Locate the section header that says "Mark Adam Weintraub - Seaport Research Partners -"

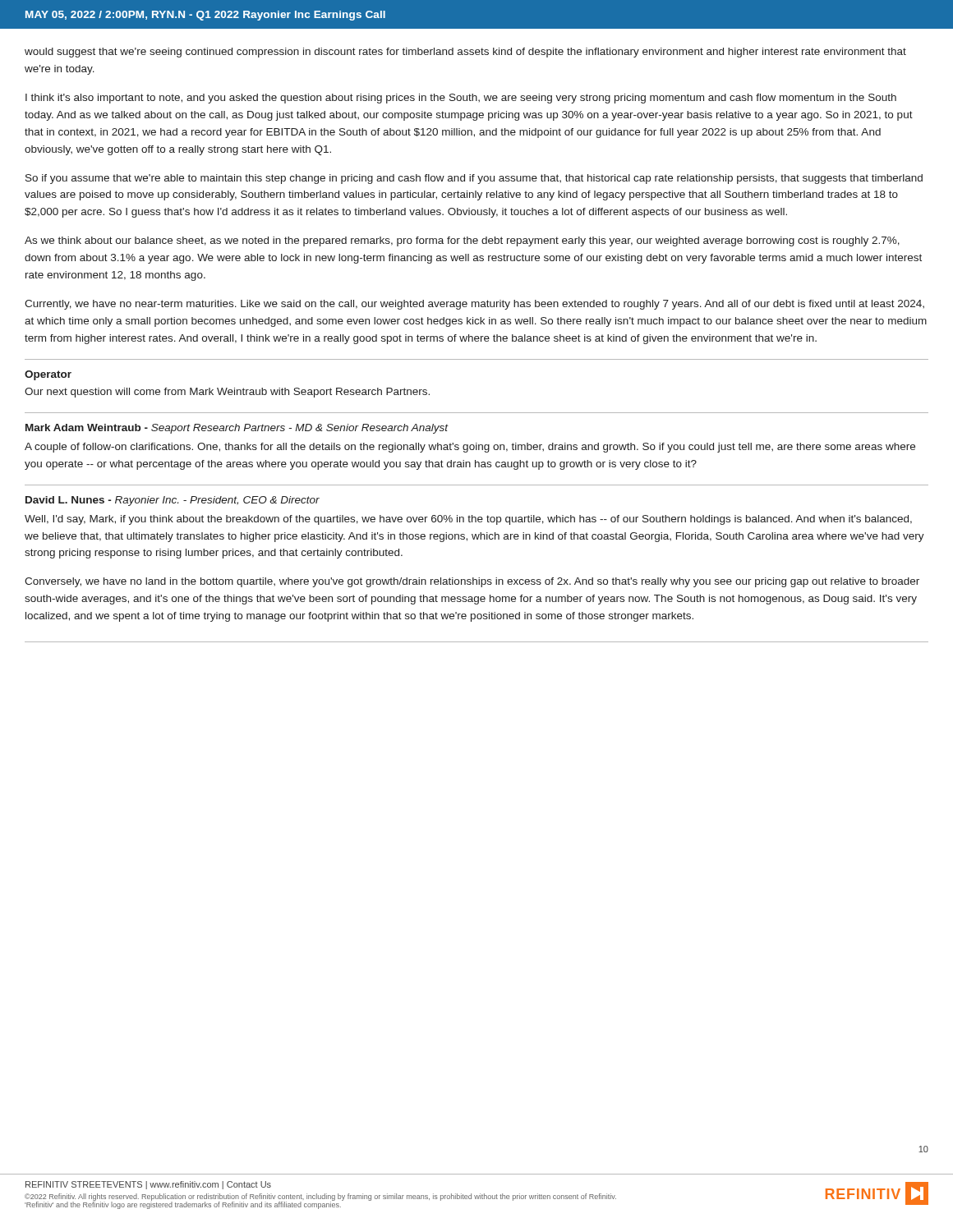[236, 427]
